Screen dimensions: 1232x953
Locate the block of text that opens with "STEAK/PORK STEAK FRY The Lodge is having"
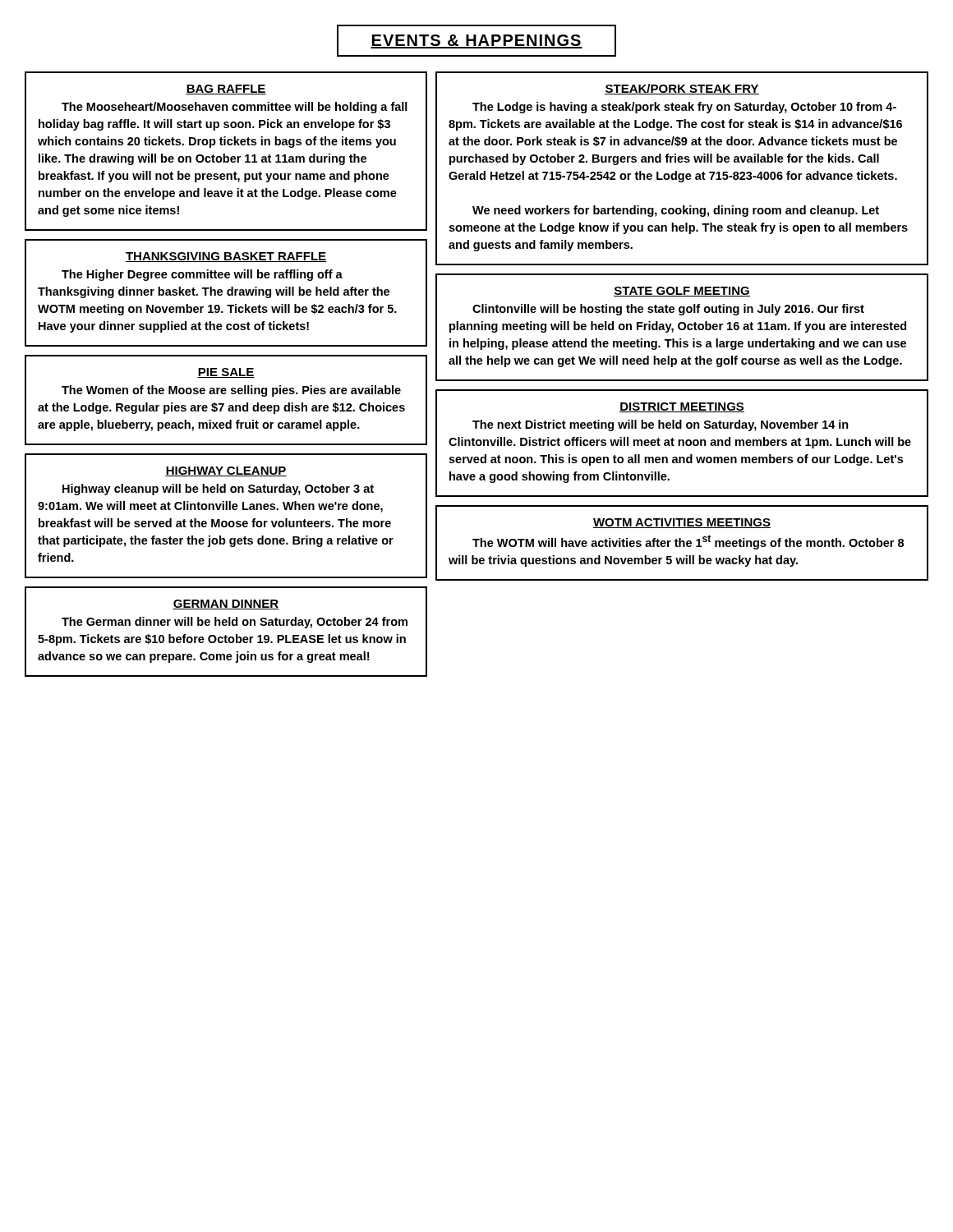coord(682,168)
